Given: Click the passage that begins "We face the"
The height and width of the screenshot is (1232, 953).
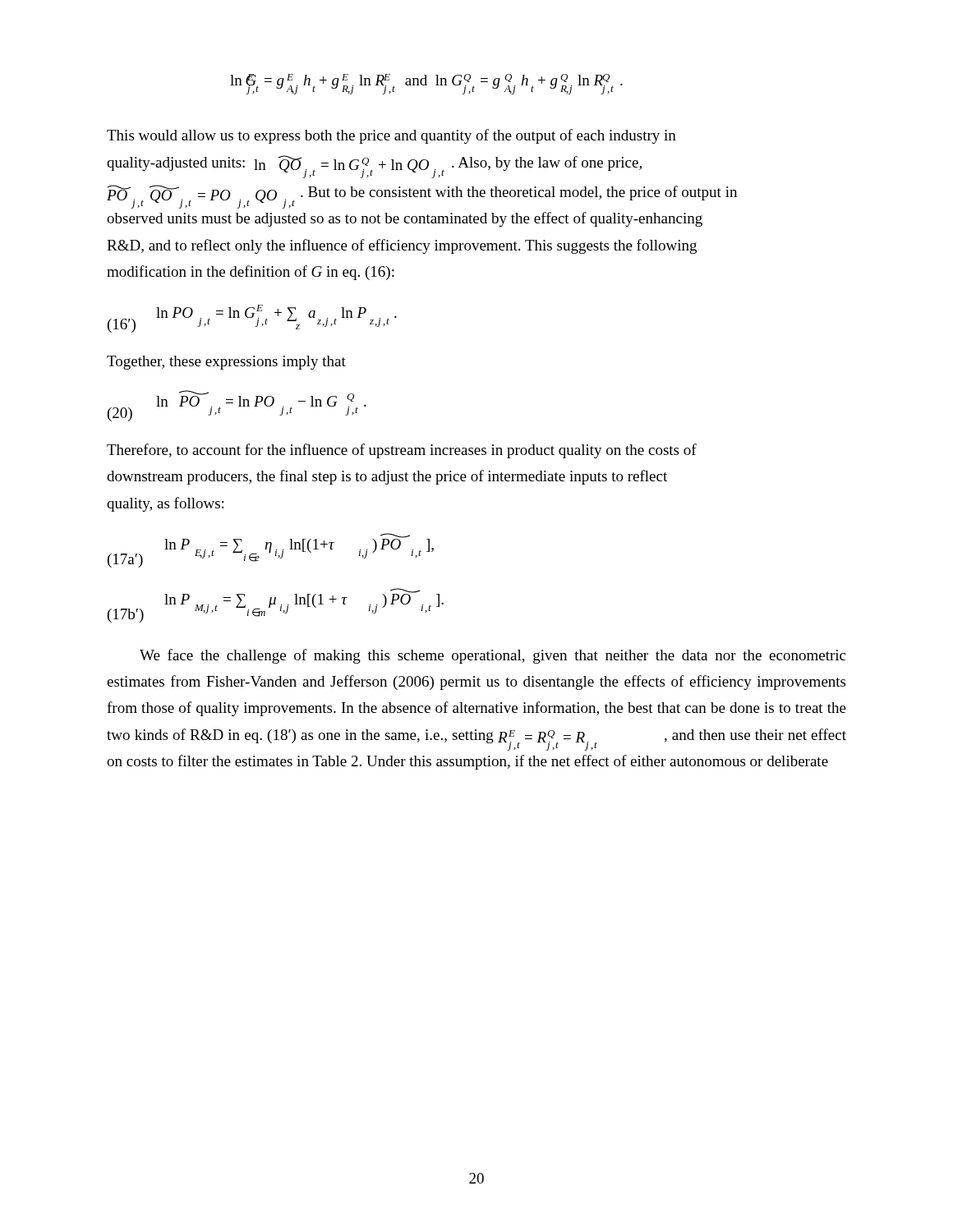Looking at the screenshot, I should (x=476, y=708).
